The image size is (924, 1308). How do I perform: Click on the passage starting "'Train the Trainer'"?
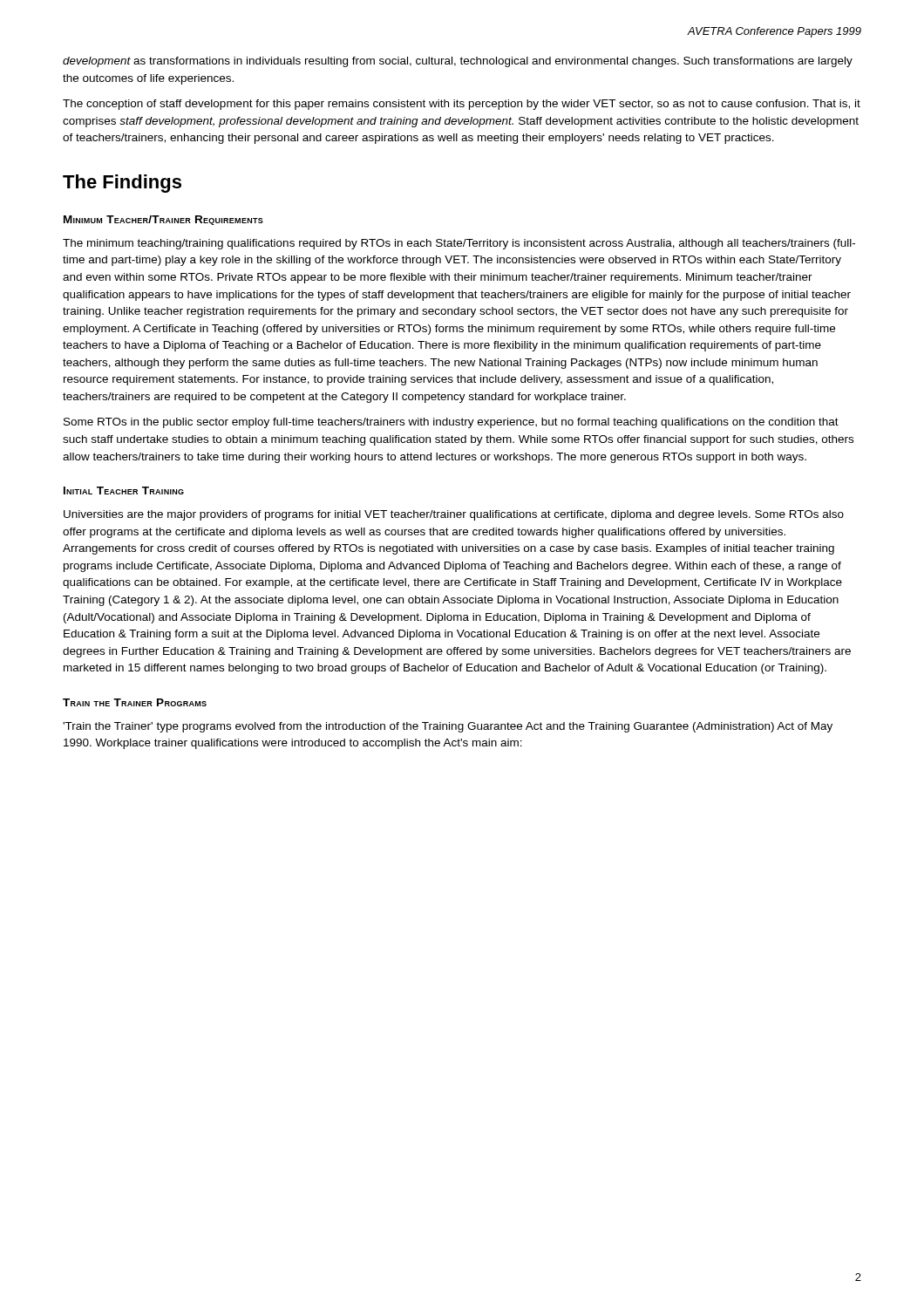point(462,735)
